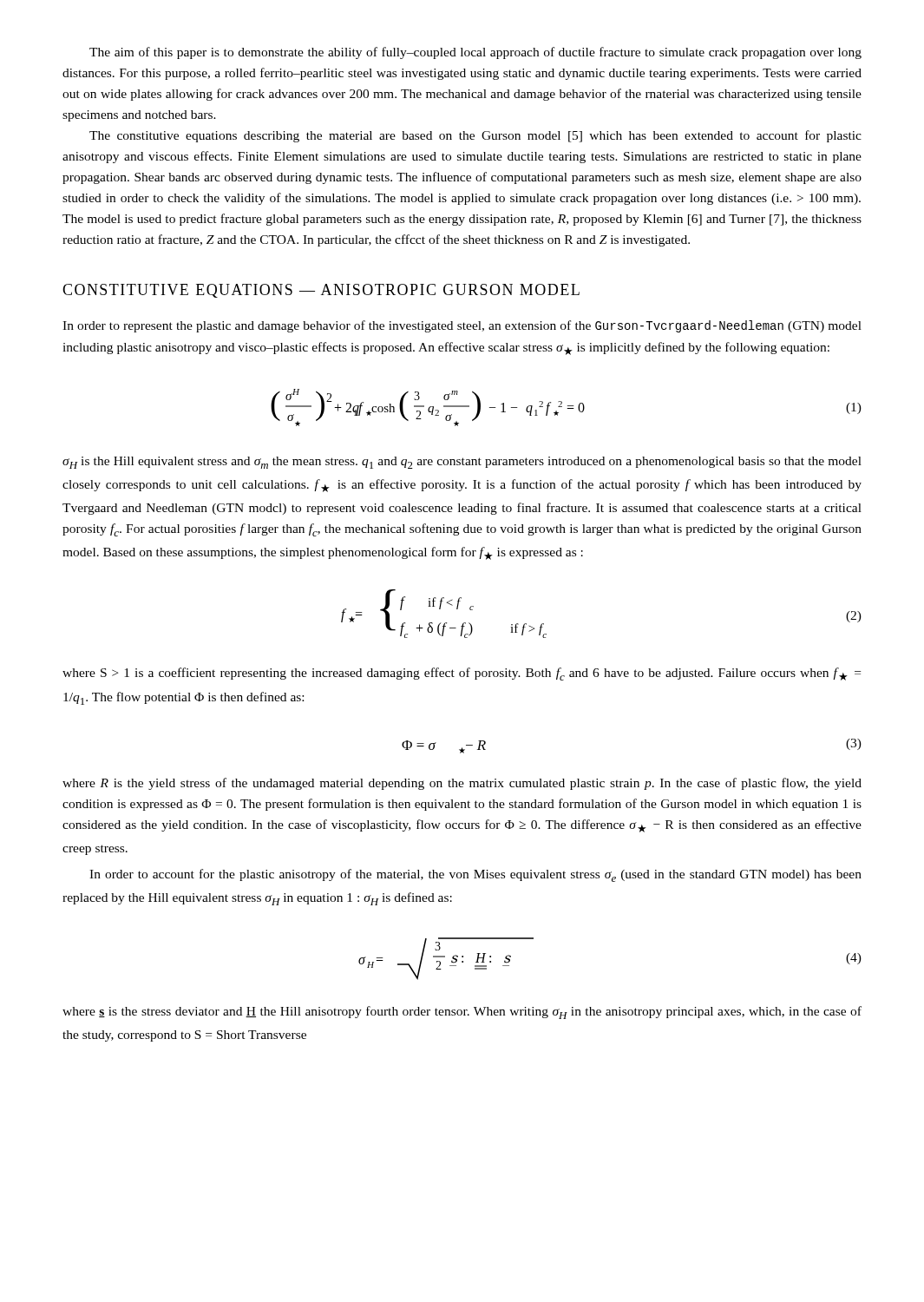The width and height of the screenshot is (924, 1302).
Task: Locate the text block that says "σH is the Hill equivalent stress and σm"
Action: (x=462, y=508)
